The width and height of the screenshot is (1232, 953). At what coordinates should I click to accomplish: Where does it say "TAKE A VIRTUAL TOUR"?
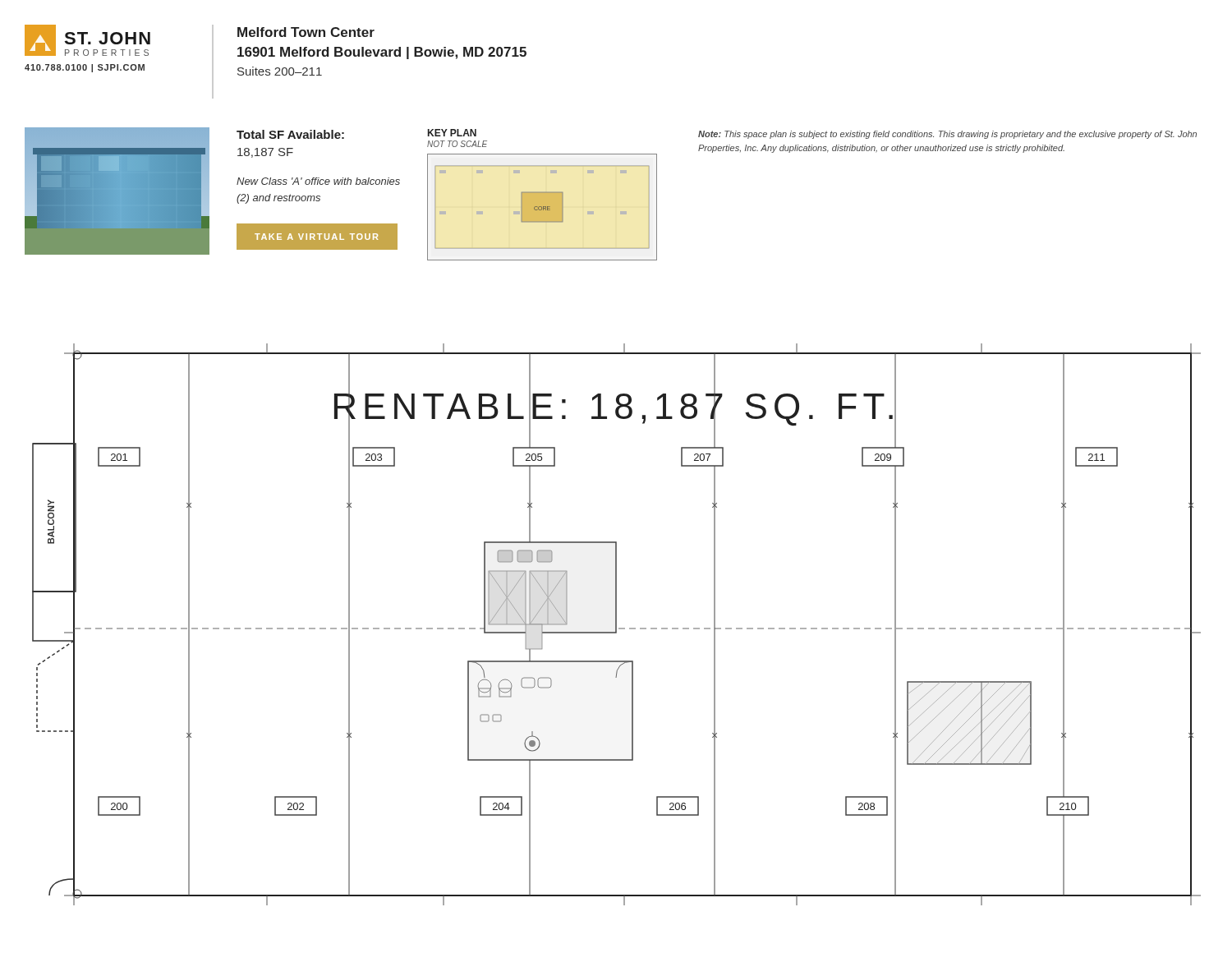(x=317, y=237)
